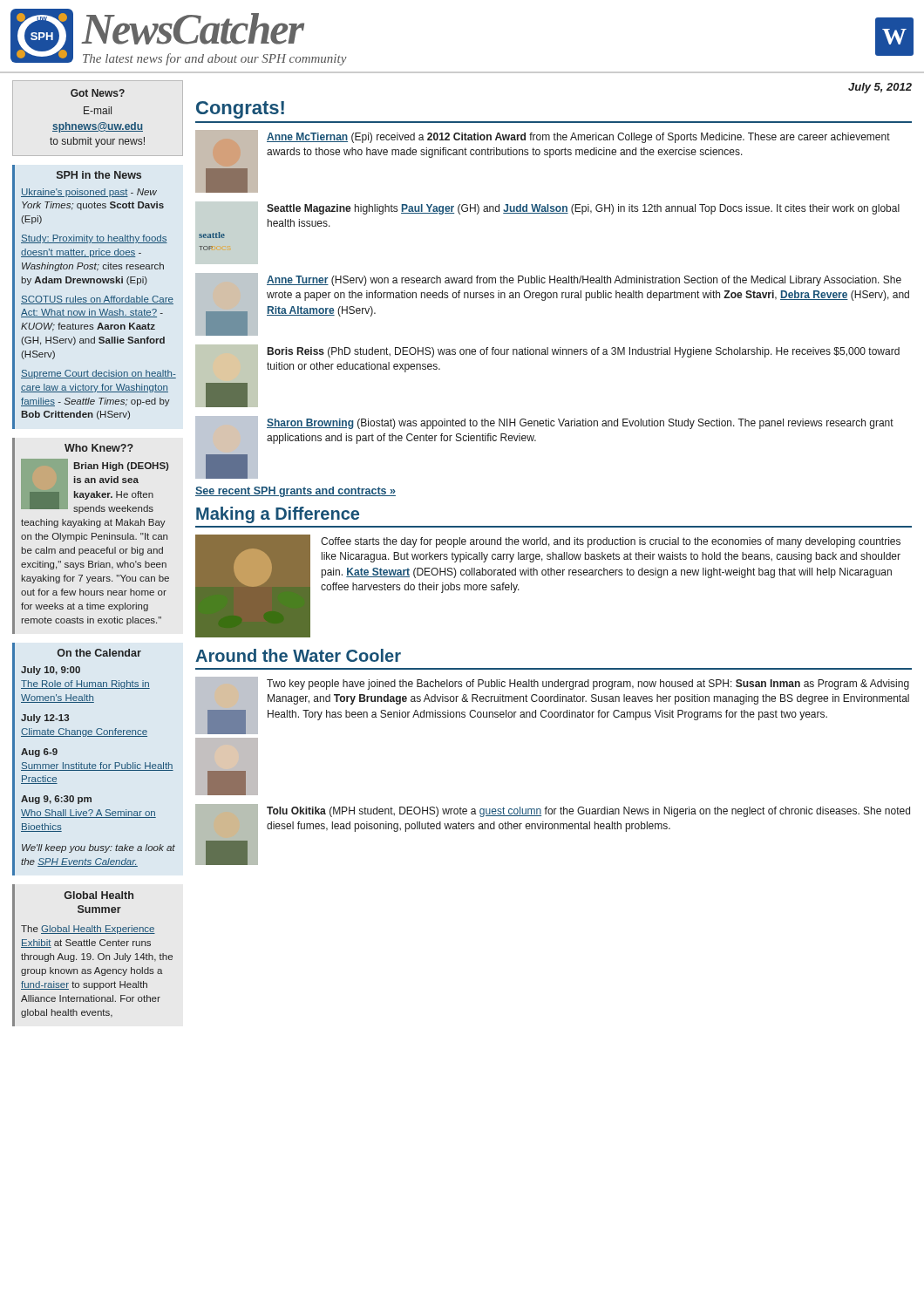Navigate to the block starting "Boris Reiss (PhD student, DEOHS) was"
This screenshot has height=1308, width=924.
pyautogui.click(x=554, y=376)
